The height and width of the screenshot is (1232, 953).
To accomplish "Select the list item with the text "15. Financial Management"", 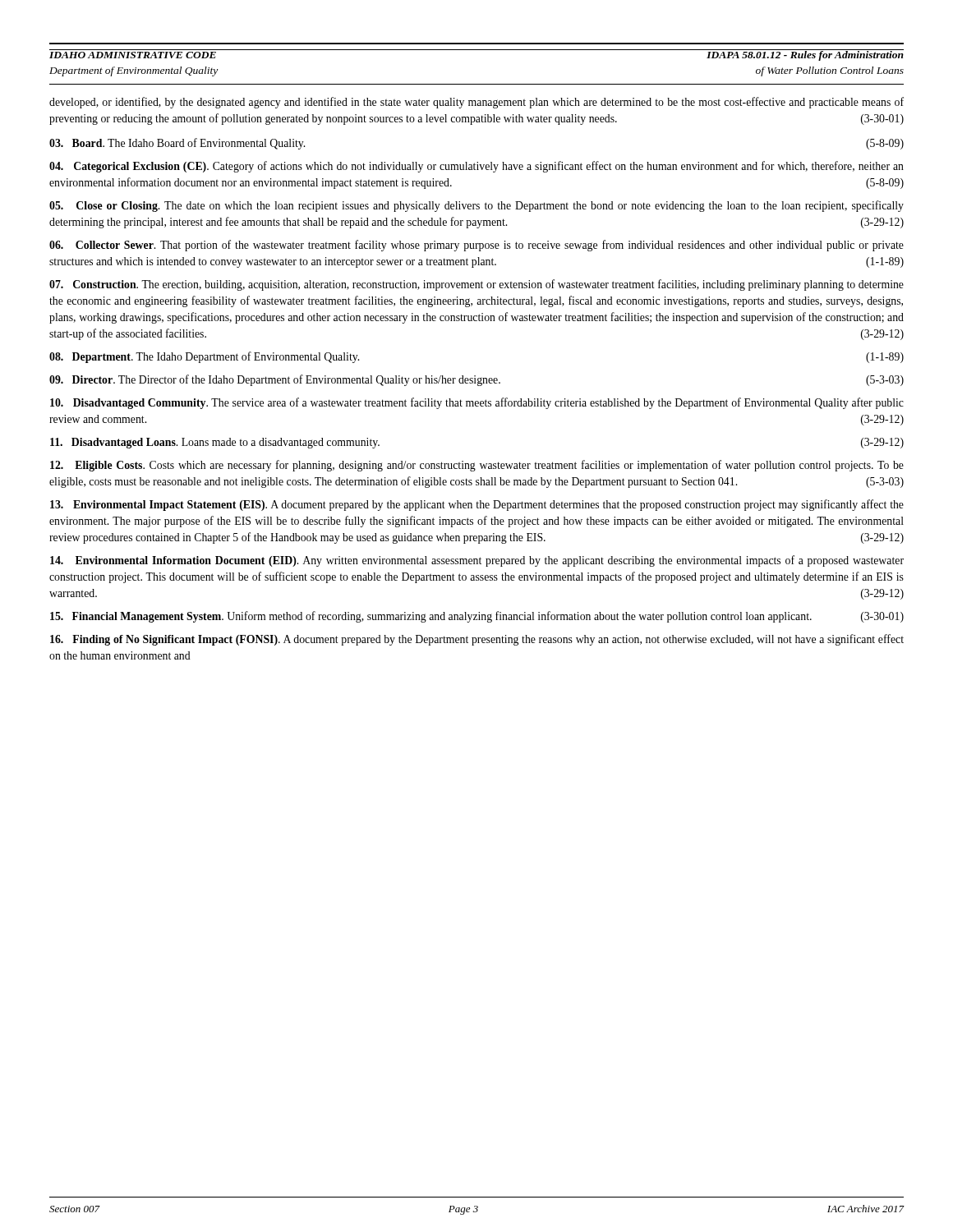I will tap(476, 617).
